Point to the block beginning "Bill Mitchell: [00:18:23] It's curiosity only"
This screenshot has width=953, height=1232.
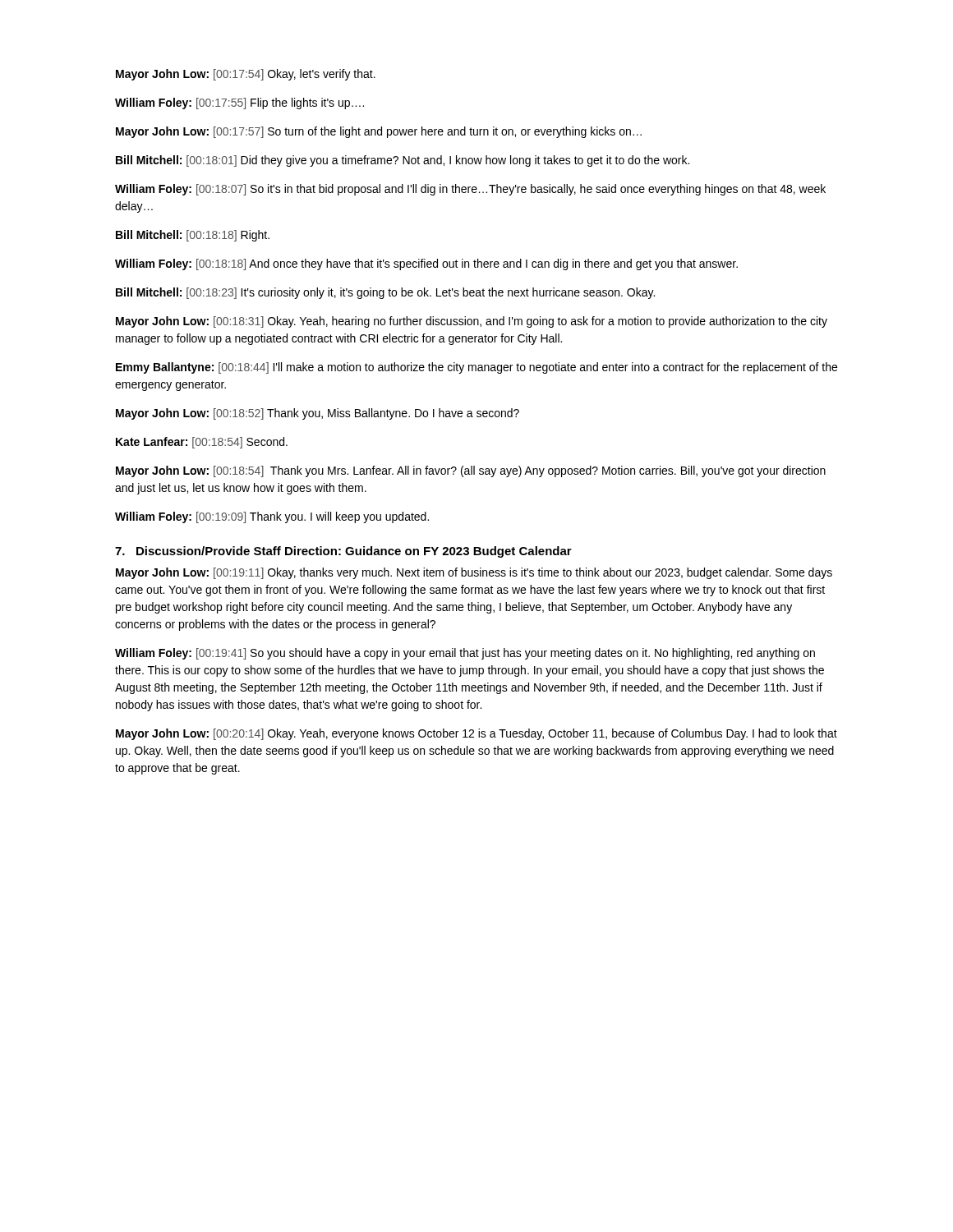tap(385, 292)
